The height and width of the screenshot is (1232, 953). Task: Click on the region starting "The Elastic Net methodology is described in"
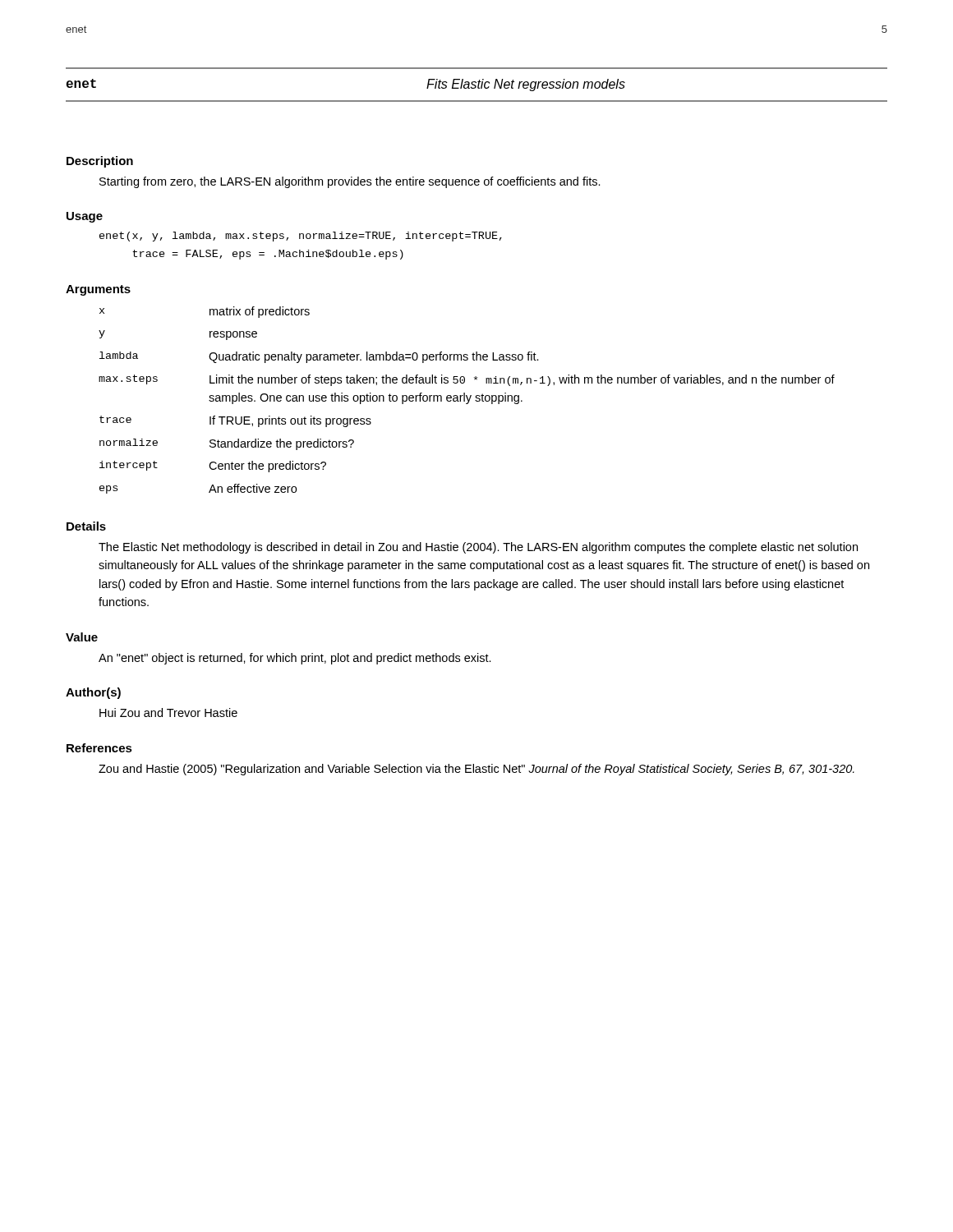484,575
